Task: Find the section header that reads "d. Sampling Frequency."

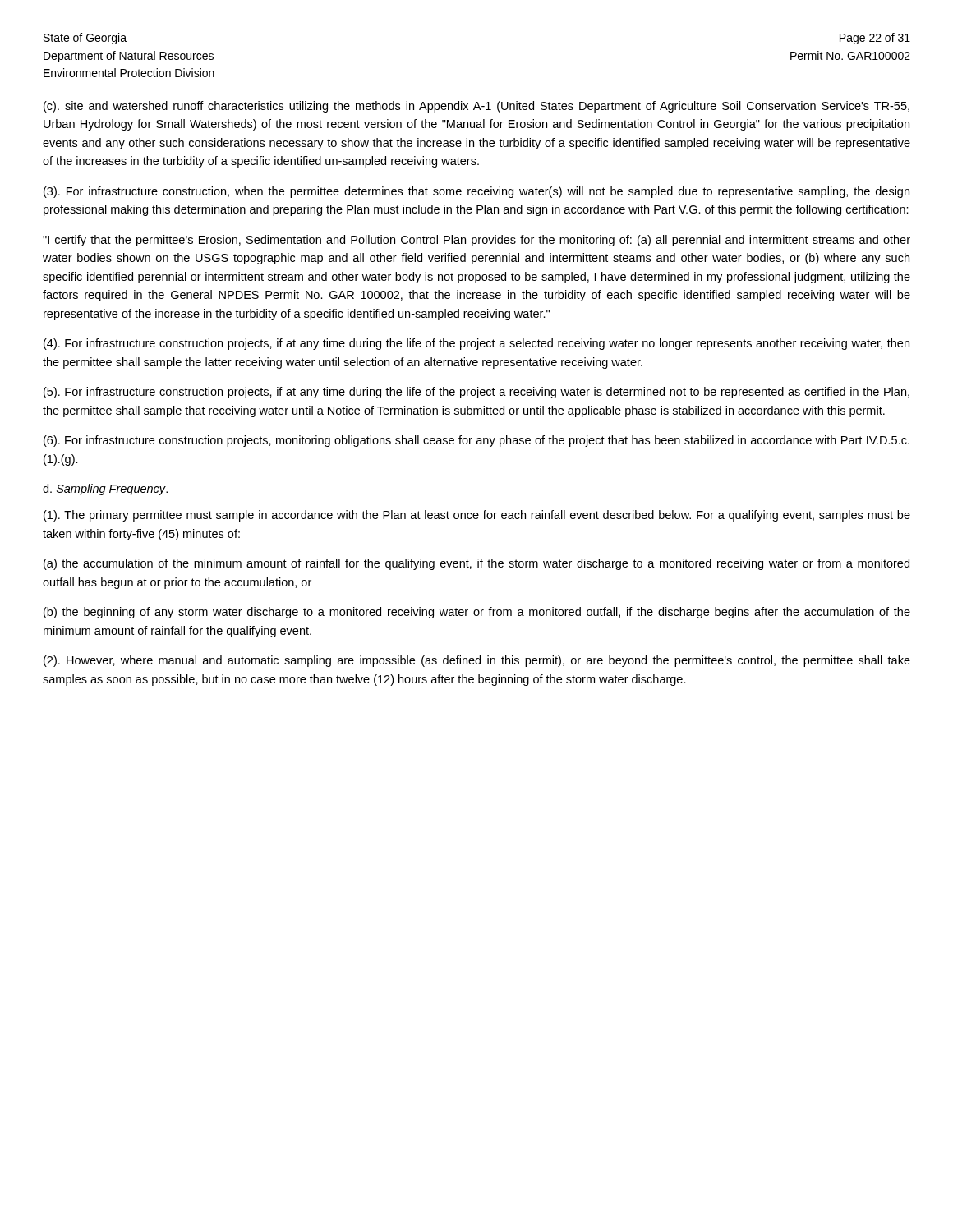Action: point(106,489)
